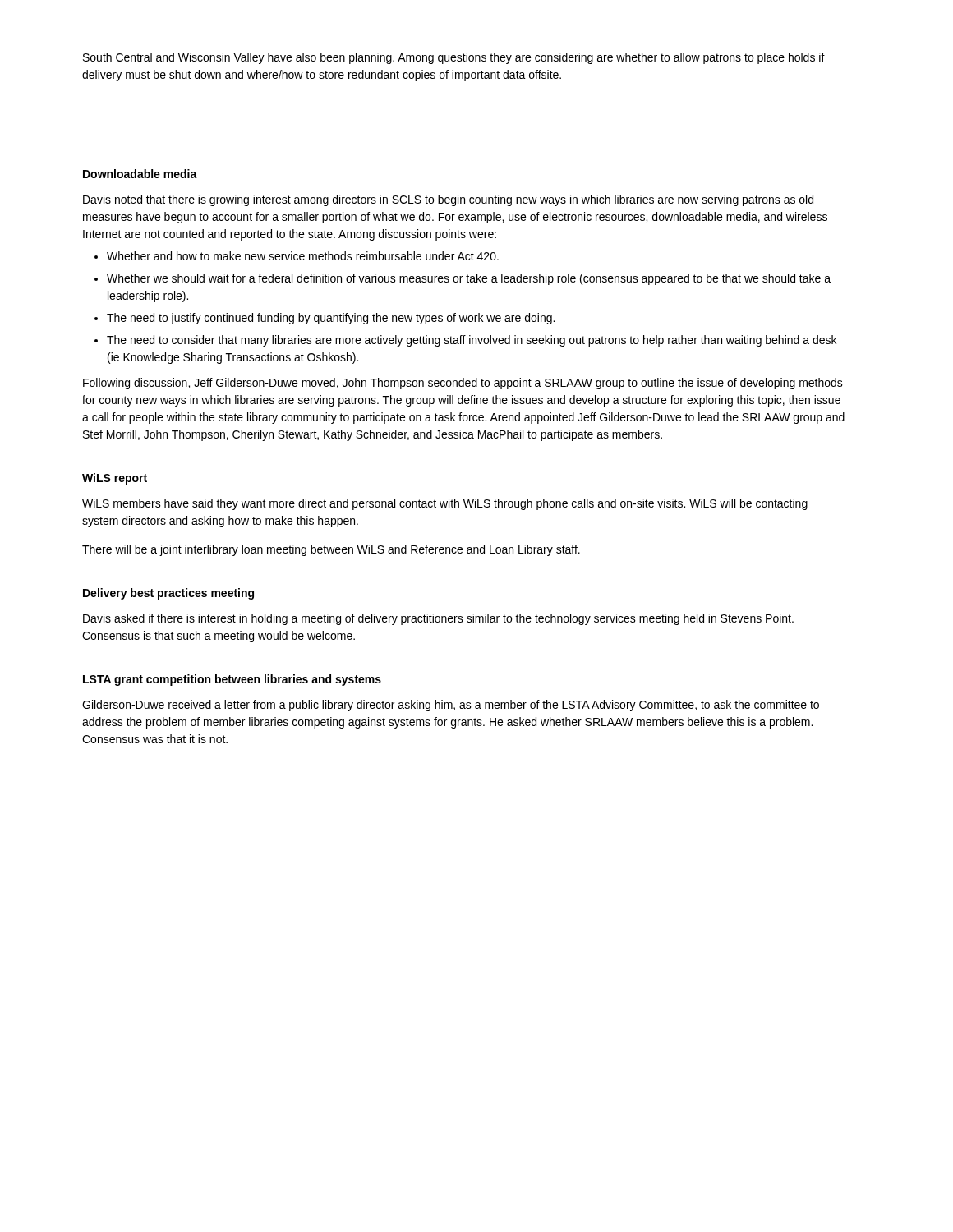This screenshot has height=1232, width=953.
Task: Find "LSTA grant competition between libraries and systems" on this page
Action: point(232,679)
